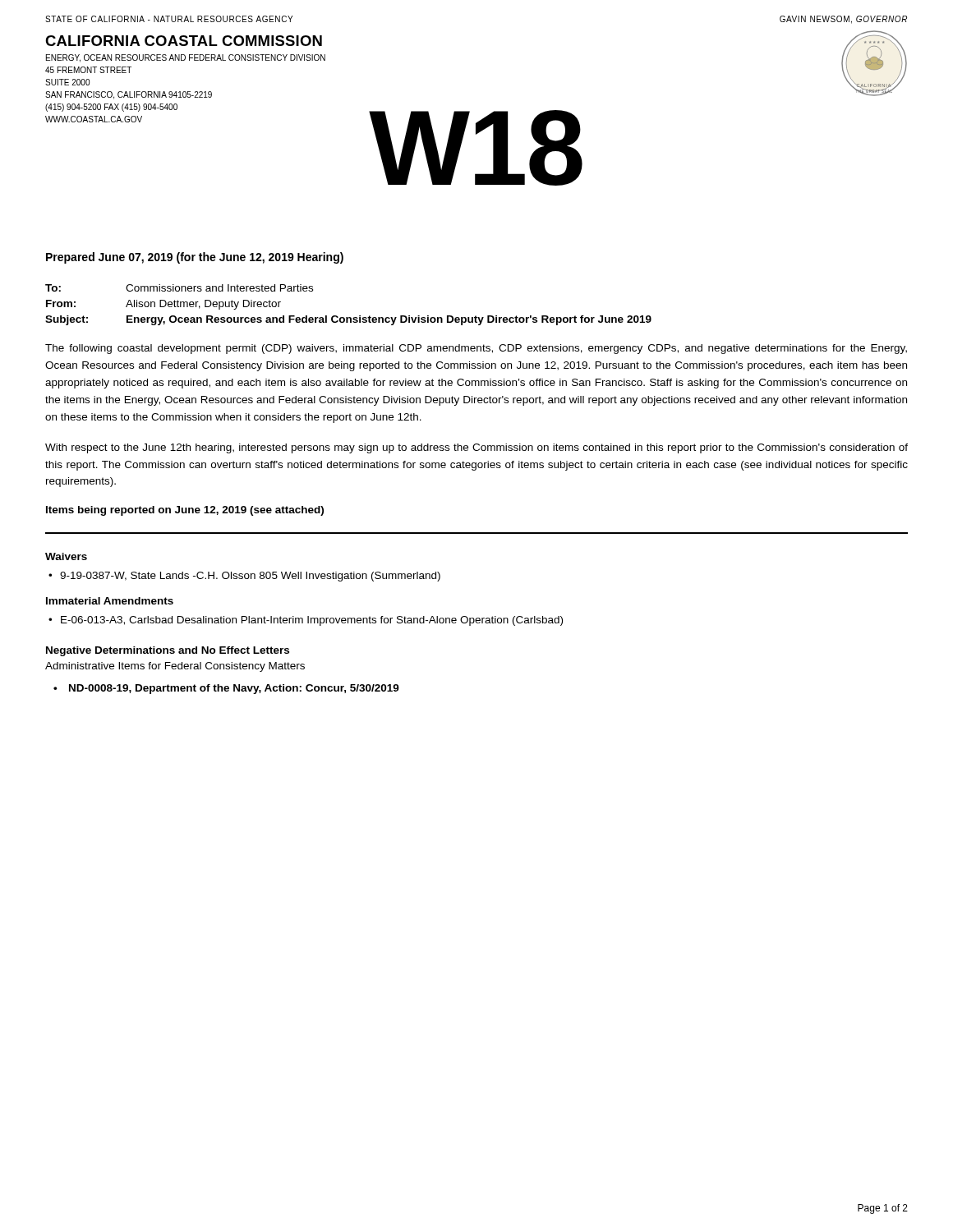Locate the section header that opens with "Items being reported on June 12,"
953x1232 pixels.
pyautogui.click(x=185, y=510)
